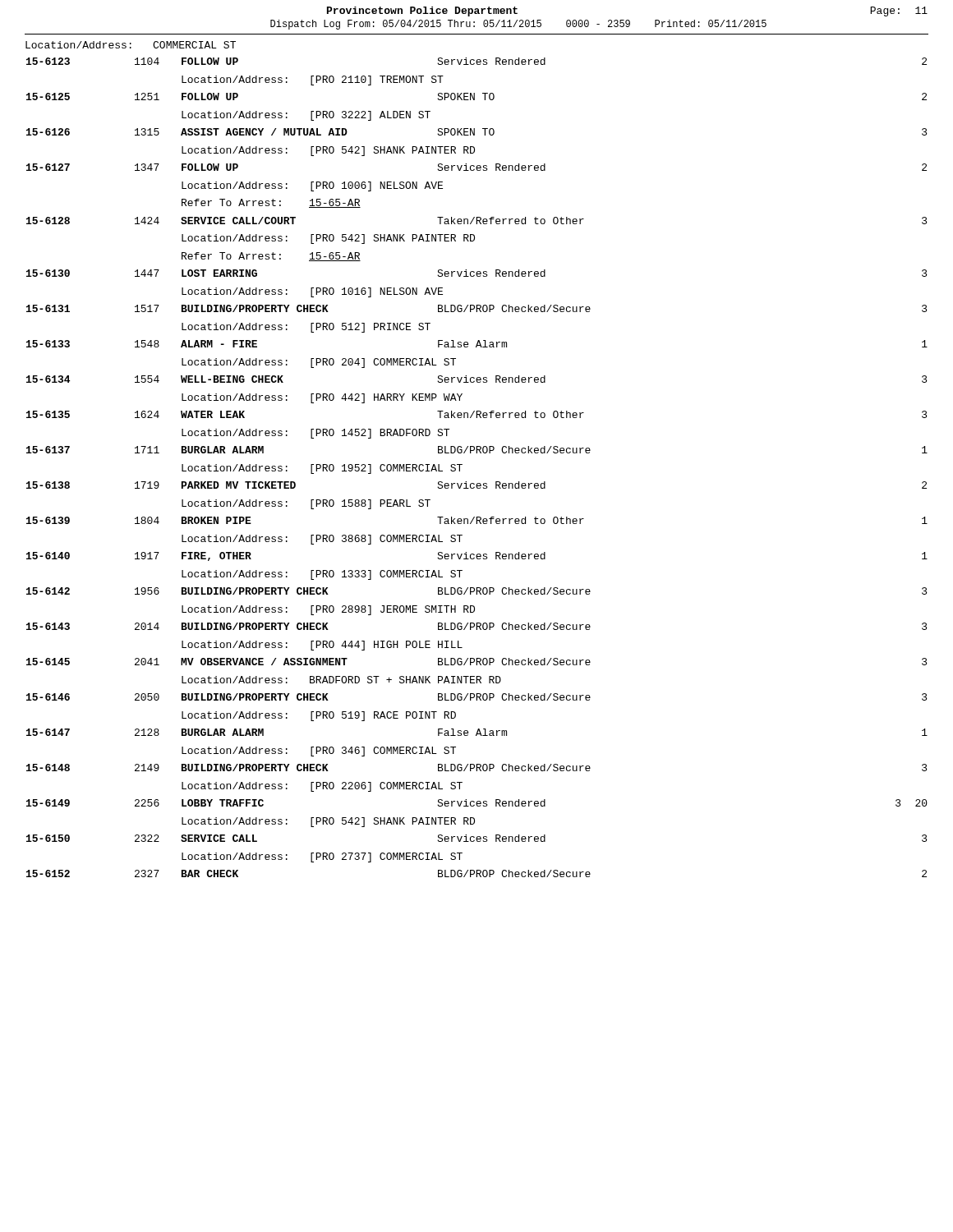This screenshot has width=953, height=1232.
Task: Where is the passage that starts "15-6131 1517 BUILDING/PROPERTY CHECK"?
Action: (x=476, y=318)
